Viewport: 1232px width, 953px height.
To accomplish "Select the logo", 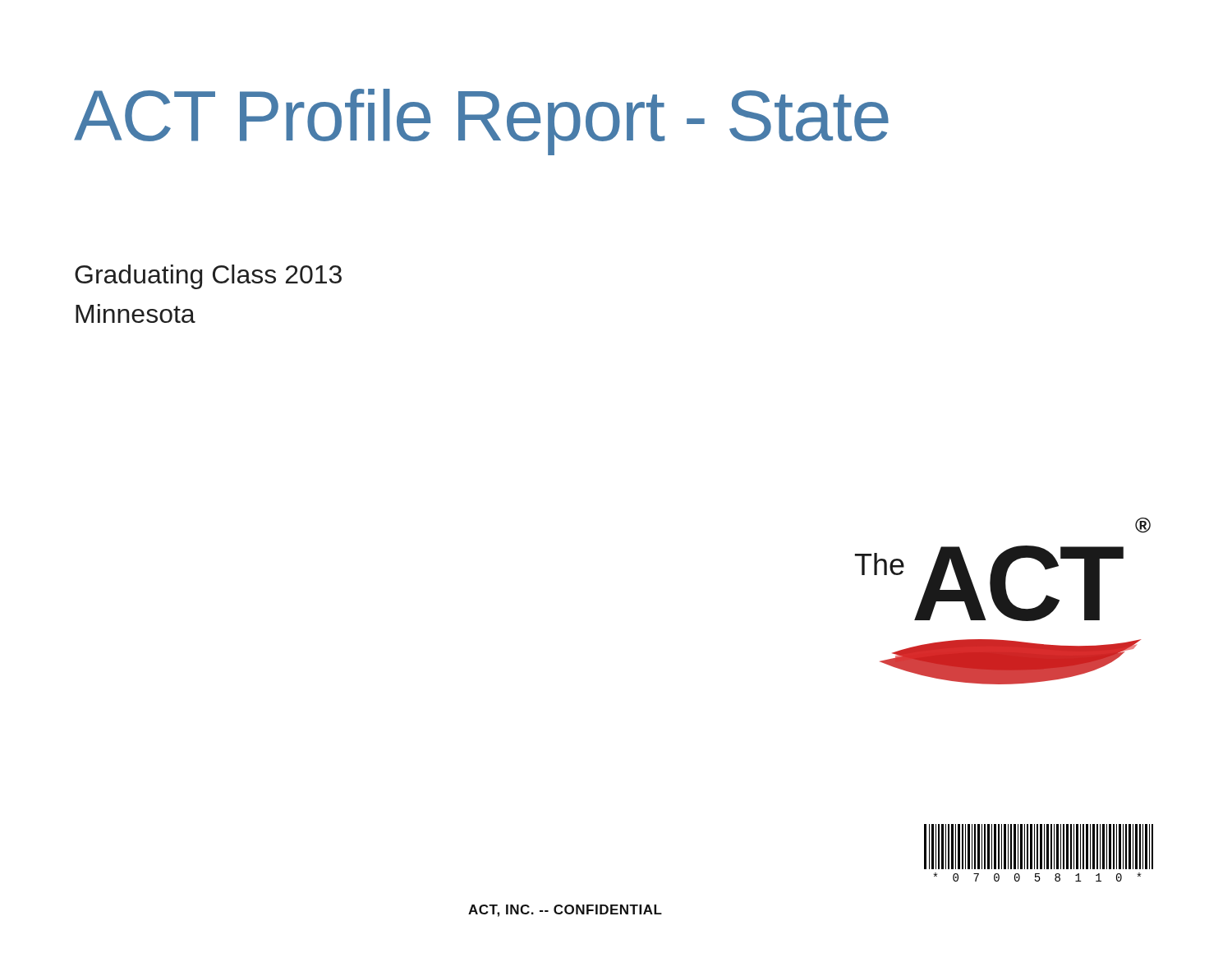I will tap(1002, 608).
